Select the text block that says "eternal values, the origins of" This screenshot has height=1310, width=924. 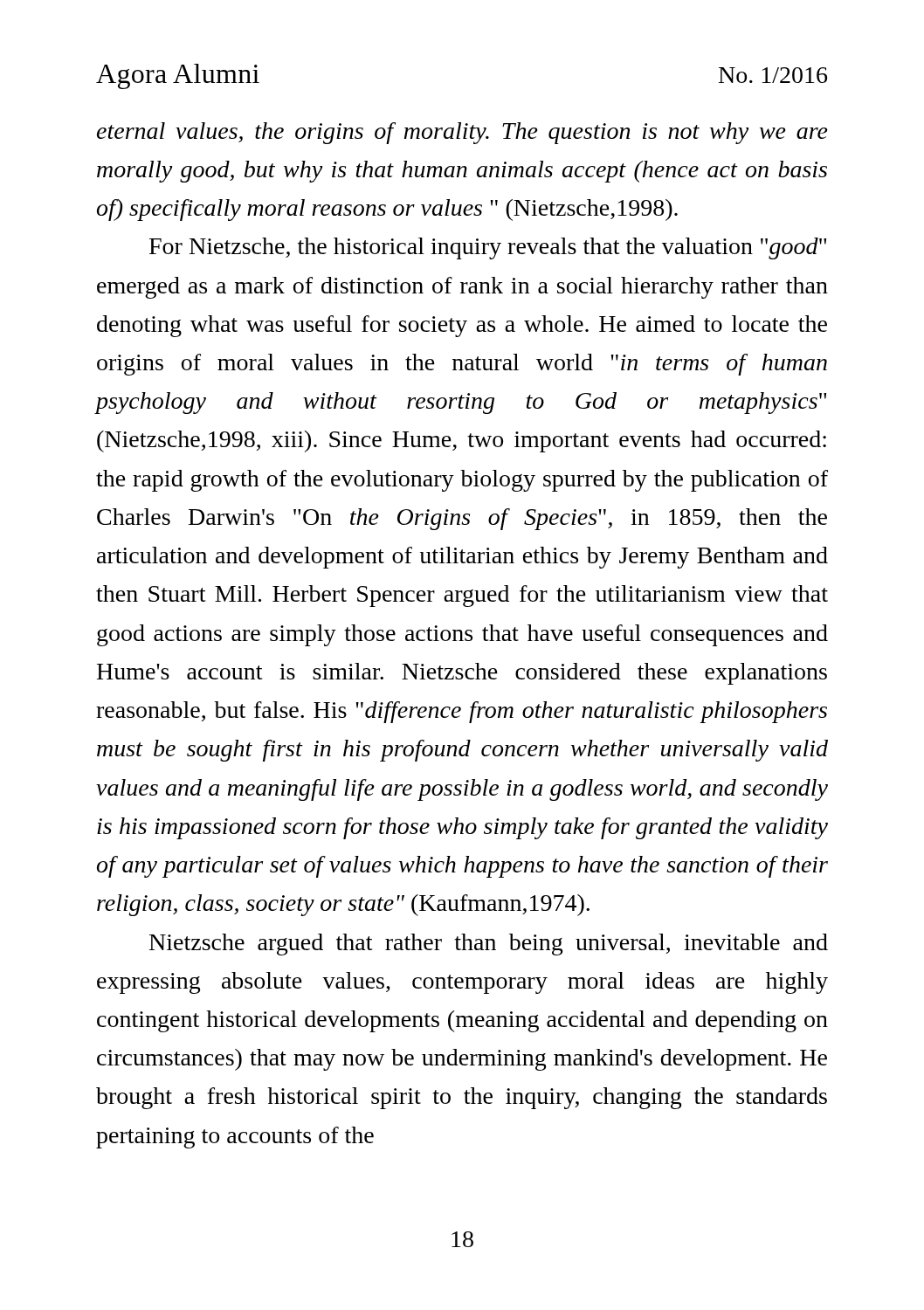point(462,169)
